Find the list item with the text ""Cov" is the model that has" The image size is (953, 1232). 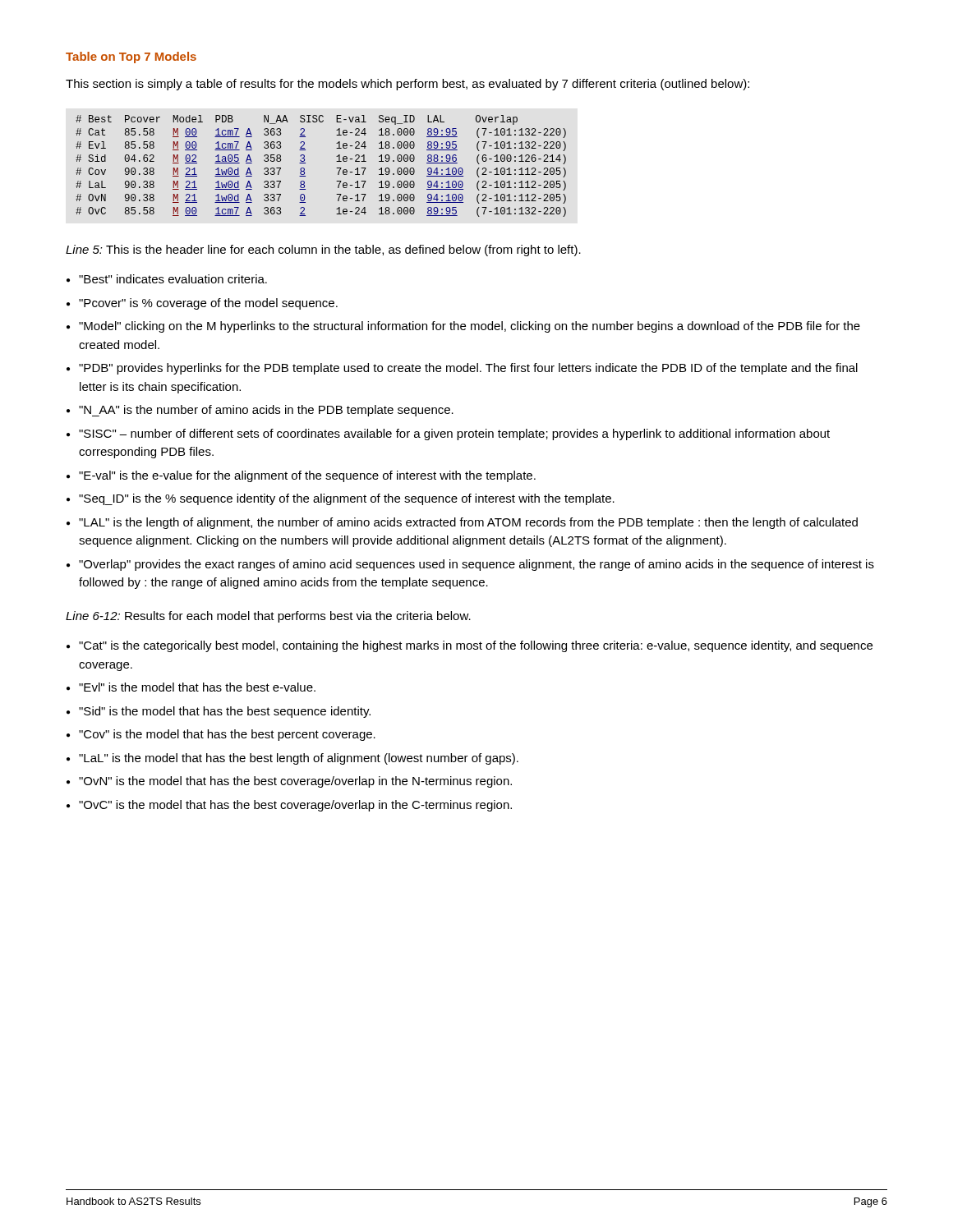(x=227, y=735)
